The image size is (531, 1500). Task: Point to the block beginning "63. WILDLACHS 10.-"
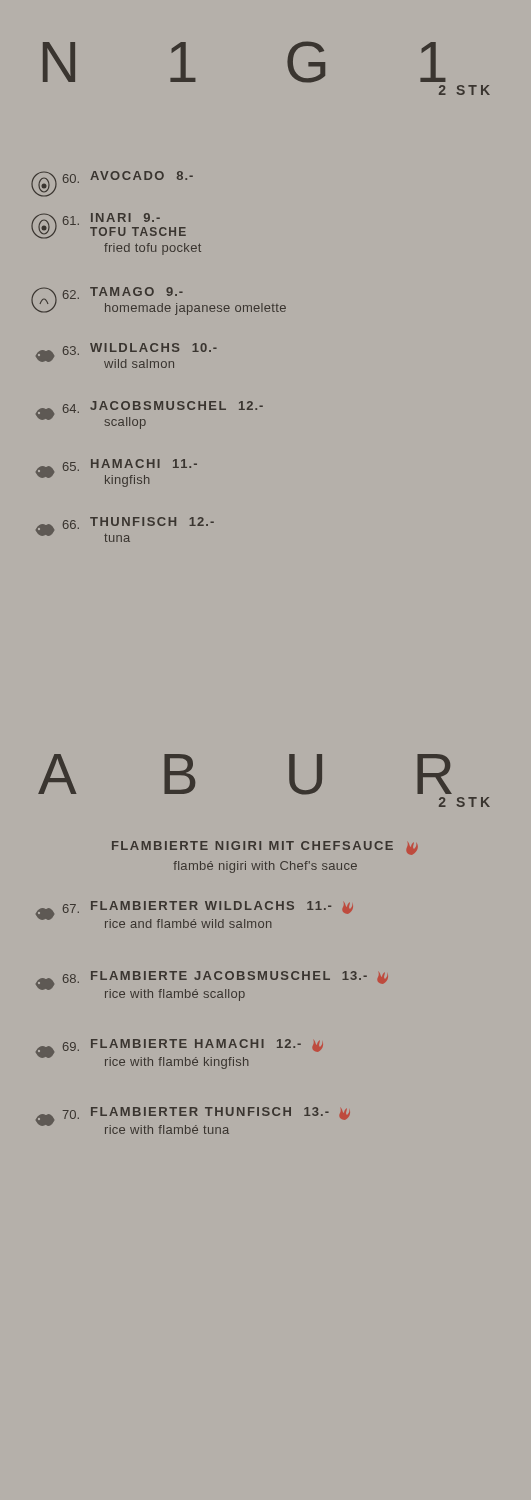point(126,356)
